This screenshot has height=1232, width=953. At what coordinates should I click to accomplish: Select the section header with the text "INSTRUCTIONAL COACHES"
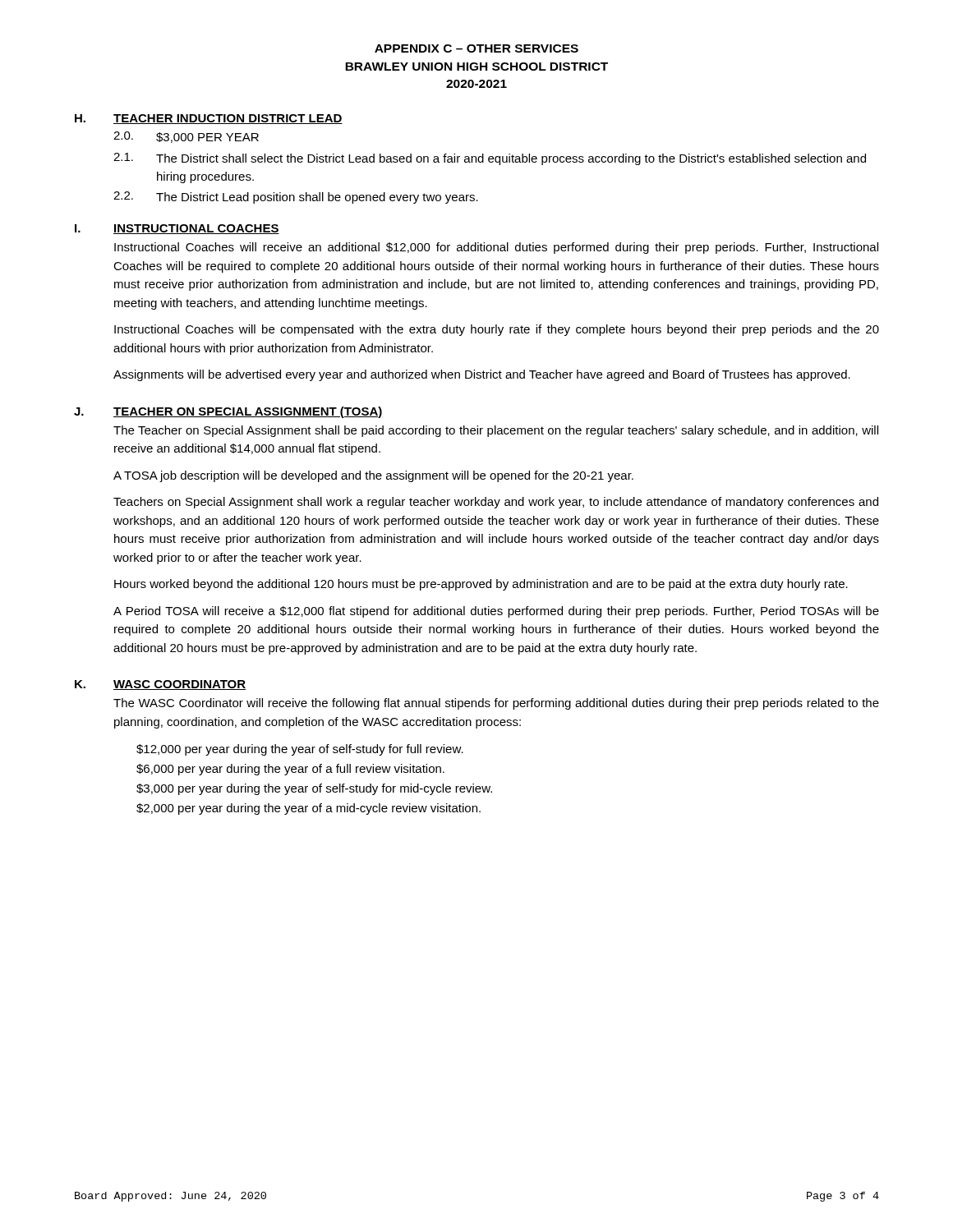tap(196, 228)
